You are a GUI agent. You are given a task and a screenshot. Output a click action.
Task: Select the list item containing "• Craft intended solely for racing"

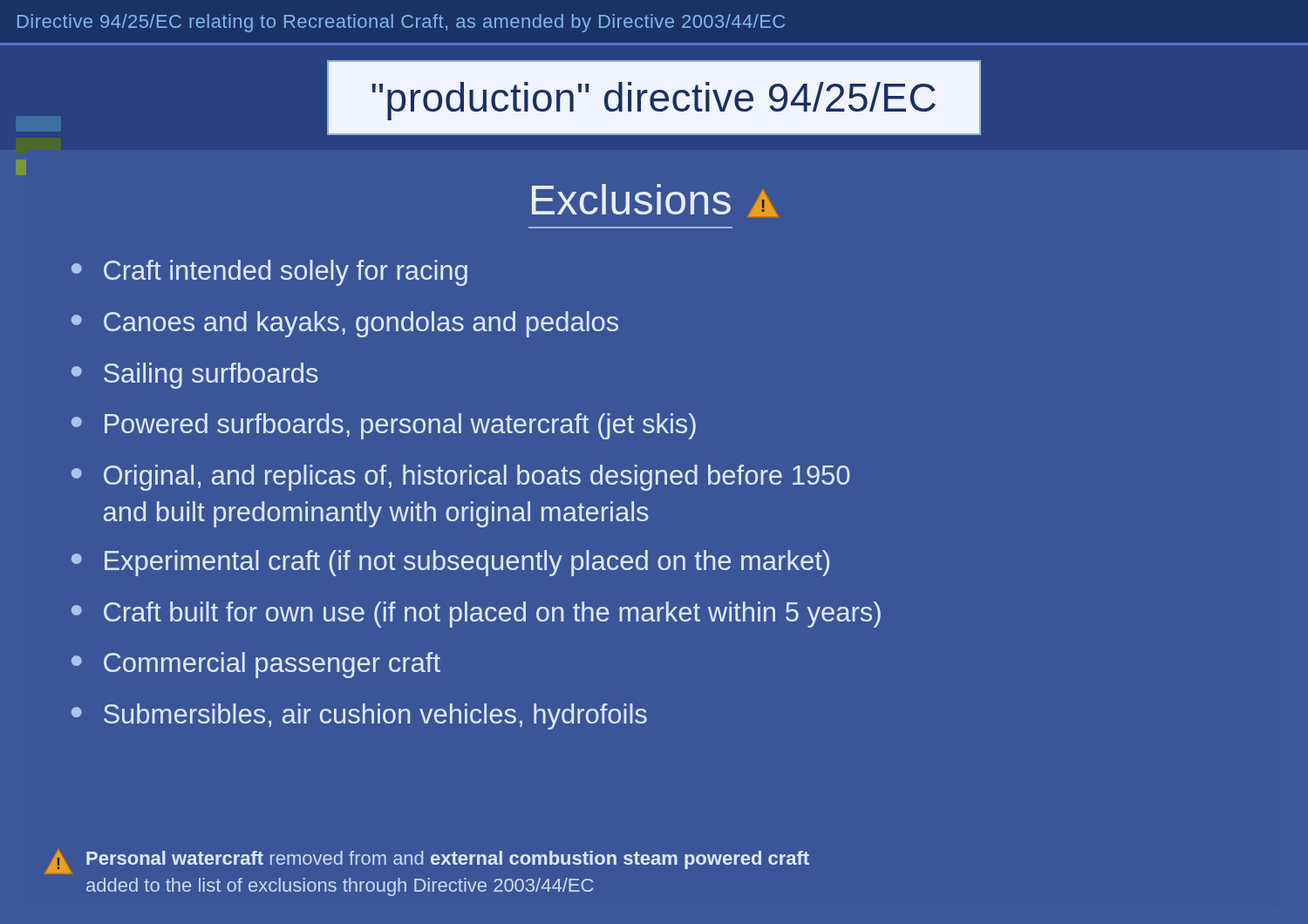269,272
